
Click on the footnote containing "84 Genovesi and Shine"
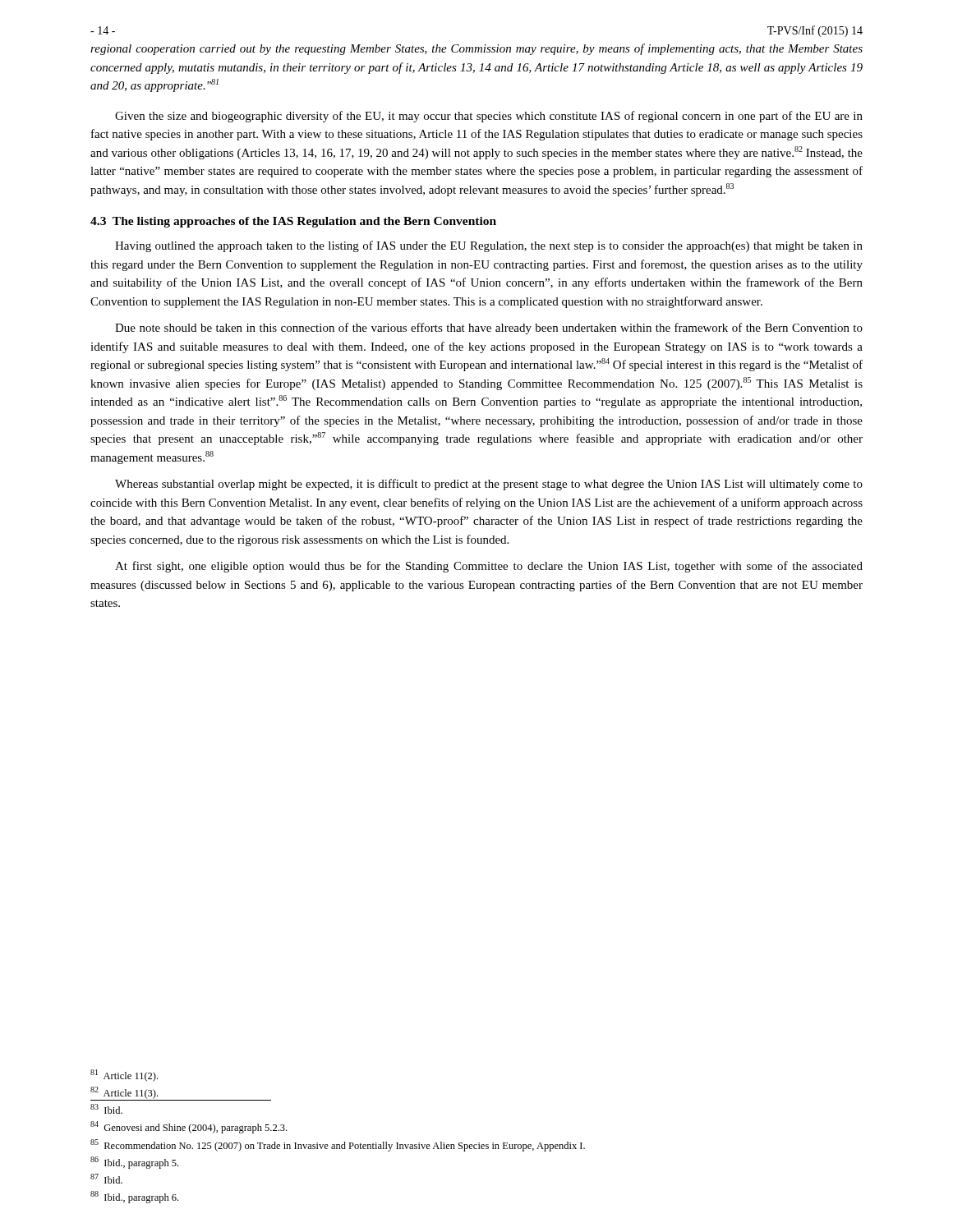coord(189,1127)
